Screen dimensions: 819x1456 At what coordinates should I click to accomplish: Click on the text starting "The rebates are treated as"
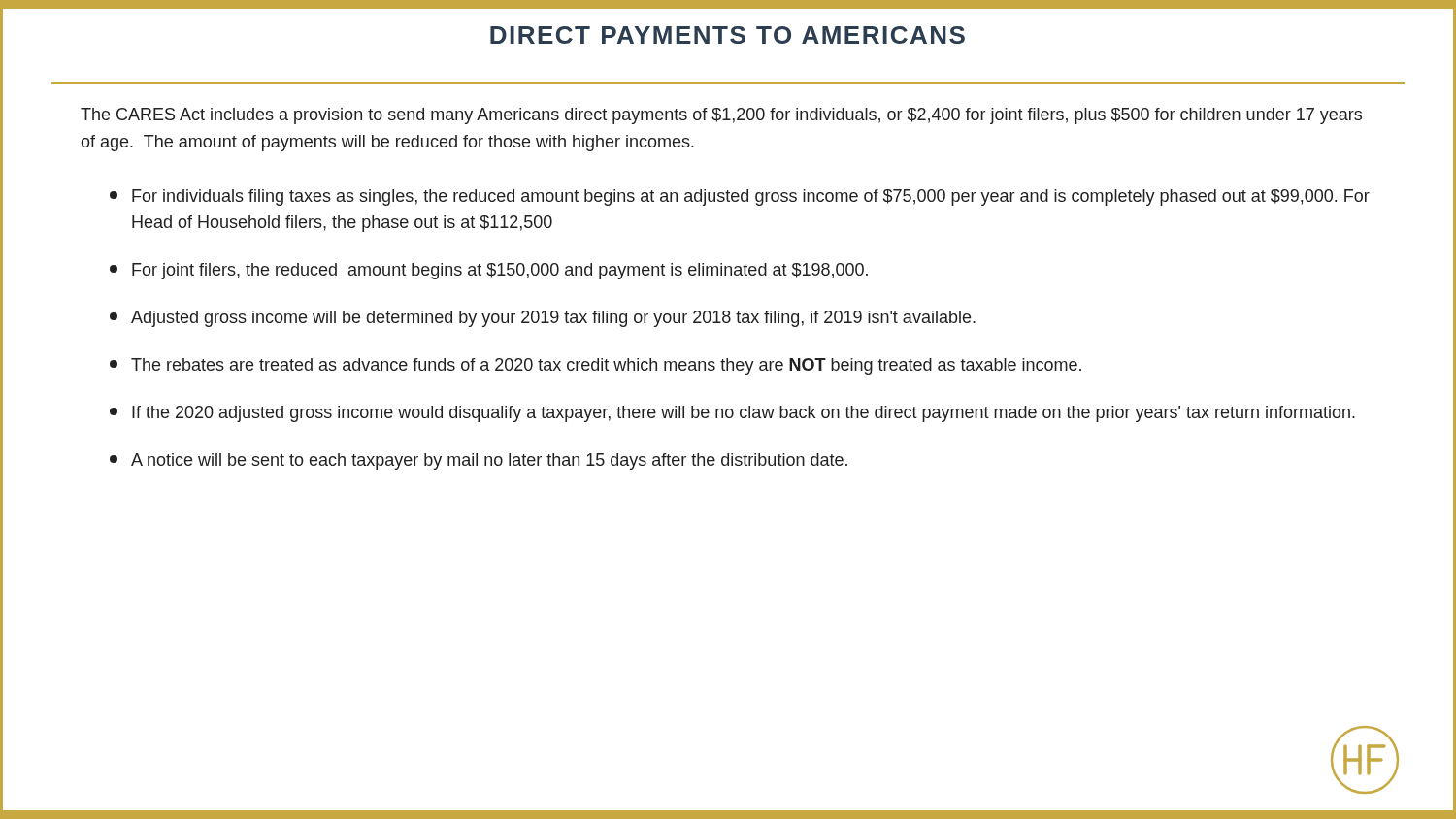(596, 365)
